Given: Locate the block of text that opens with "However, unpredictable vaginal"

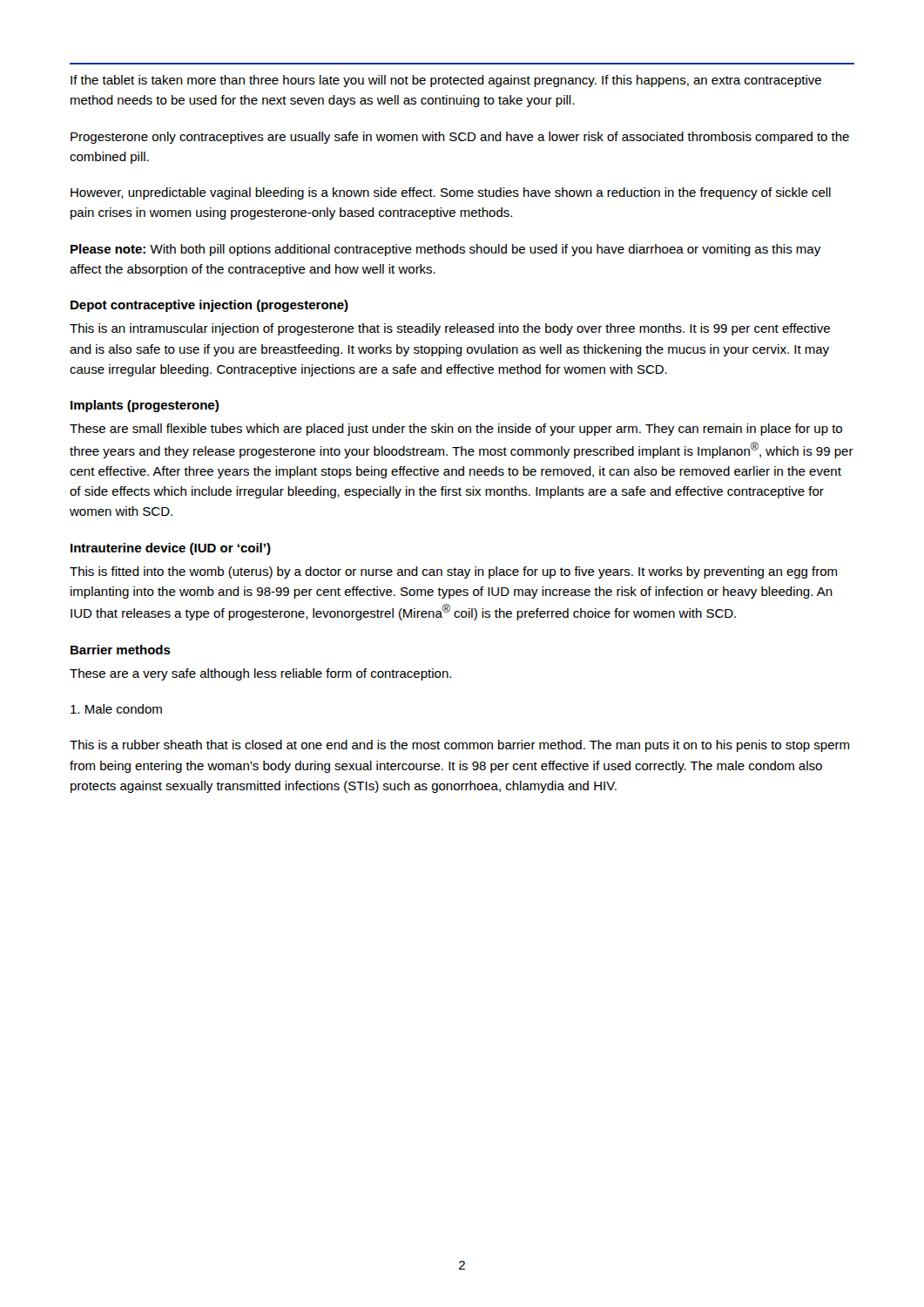Looking at the screenshot, I should (450, 202).
